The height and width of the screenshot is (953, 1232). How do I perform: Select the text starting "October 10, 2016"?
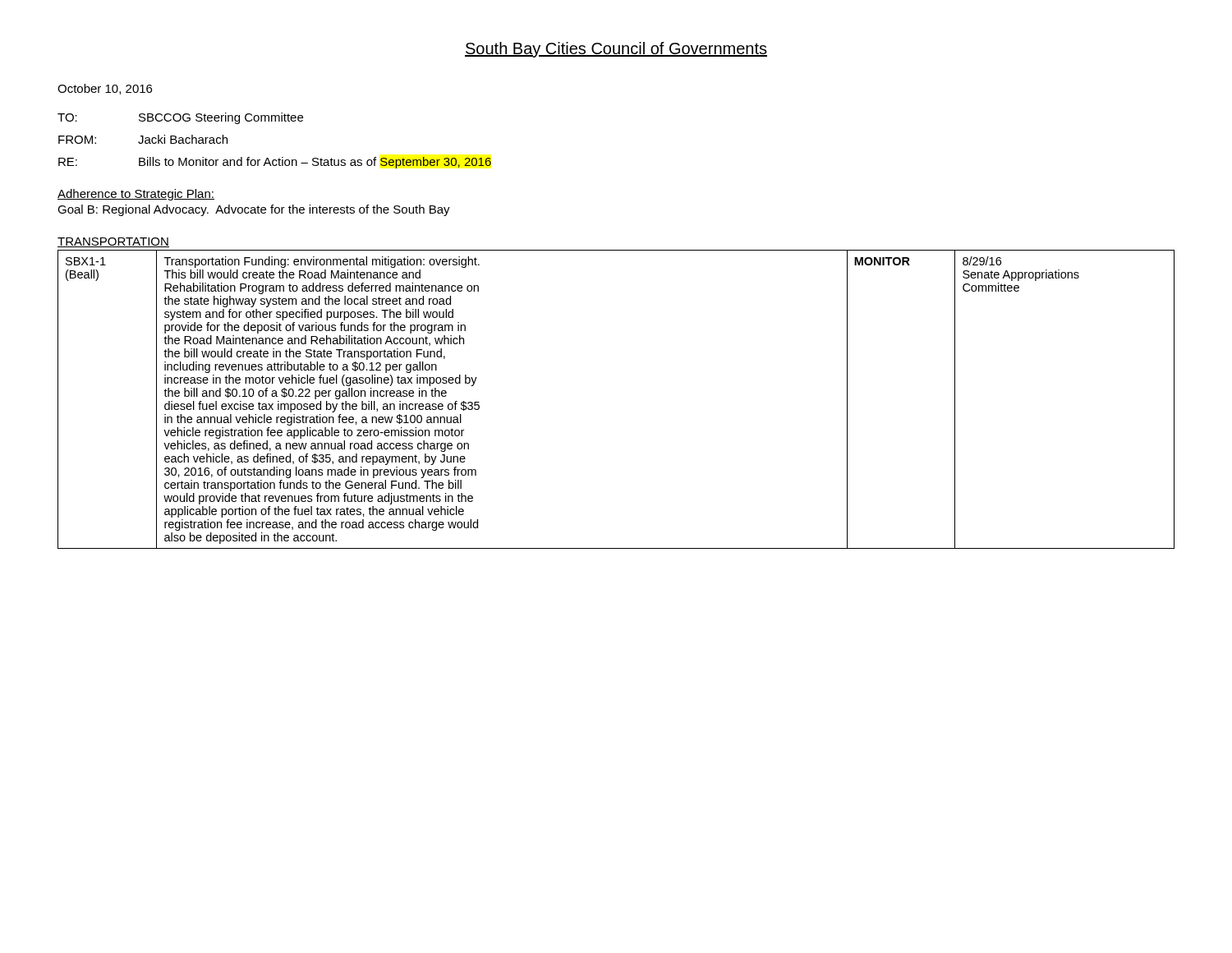[105, 88]
